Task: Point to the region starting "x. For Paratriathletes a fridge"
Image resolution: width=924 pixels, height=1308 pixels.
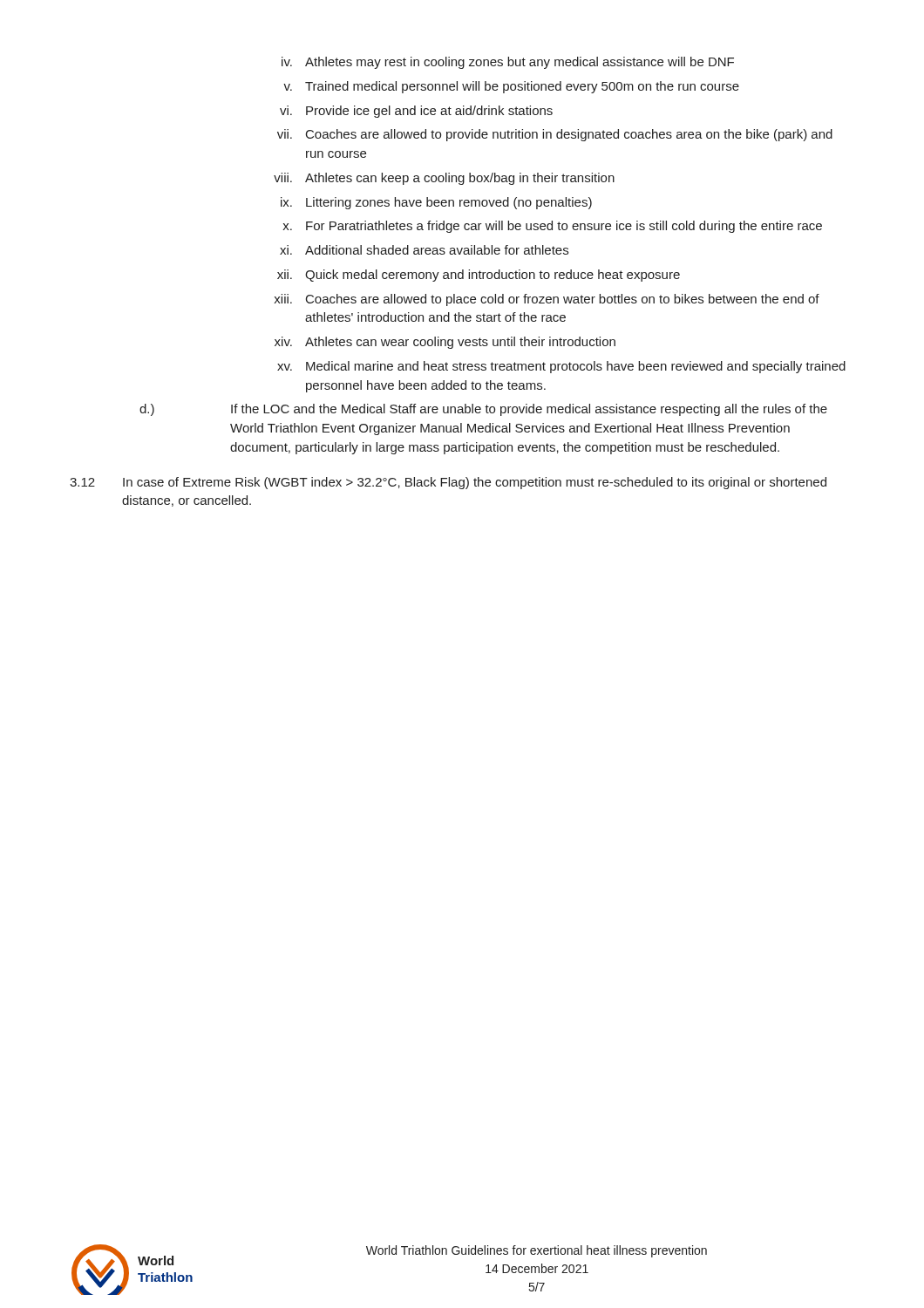Action: 536,226
